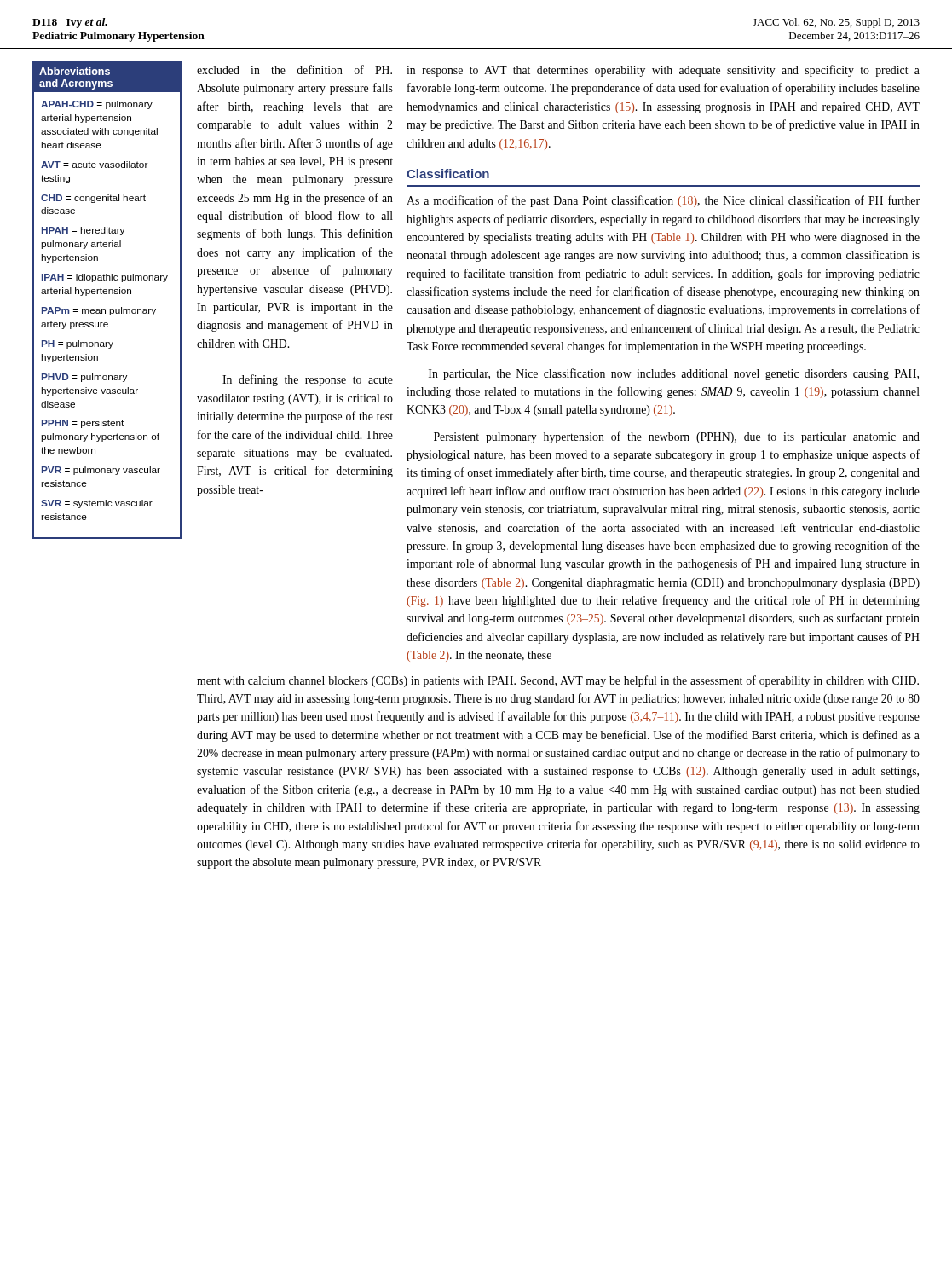Locate the element starting "in response to AVT that determines"
952x1279 pixels.
(x=663, y=364)
